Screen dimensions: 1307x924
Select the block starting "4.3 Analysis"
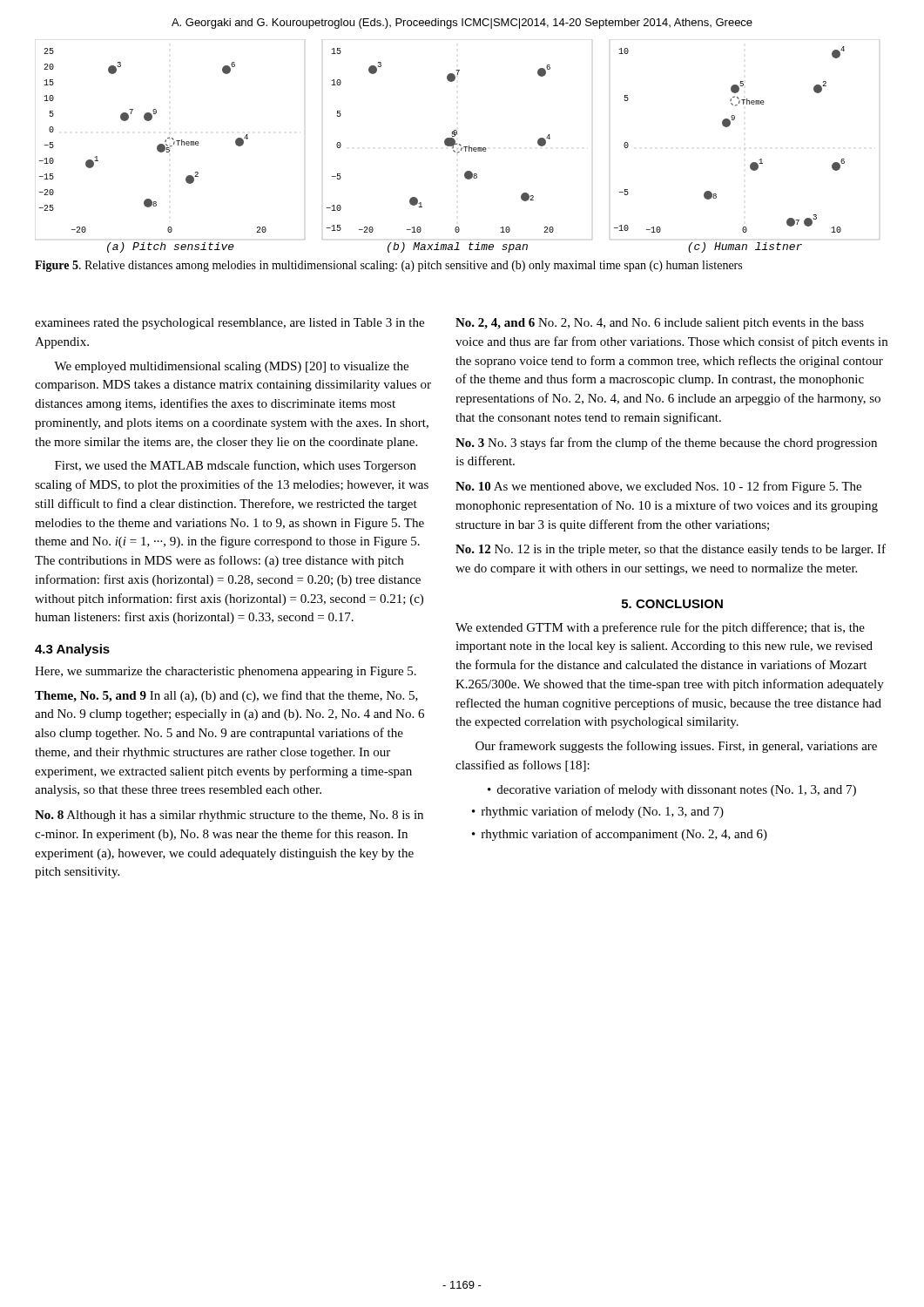72,649
